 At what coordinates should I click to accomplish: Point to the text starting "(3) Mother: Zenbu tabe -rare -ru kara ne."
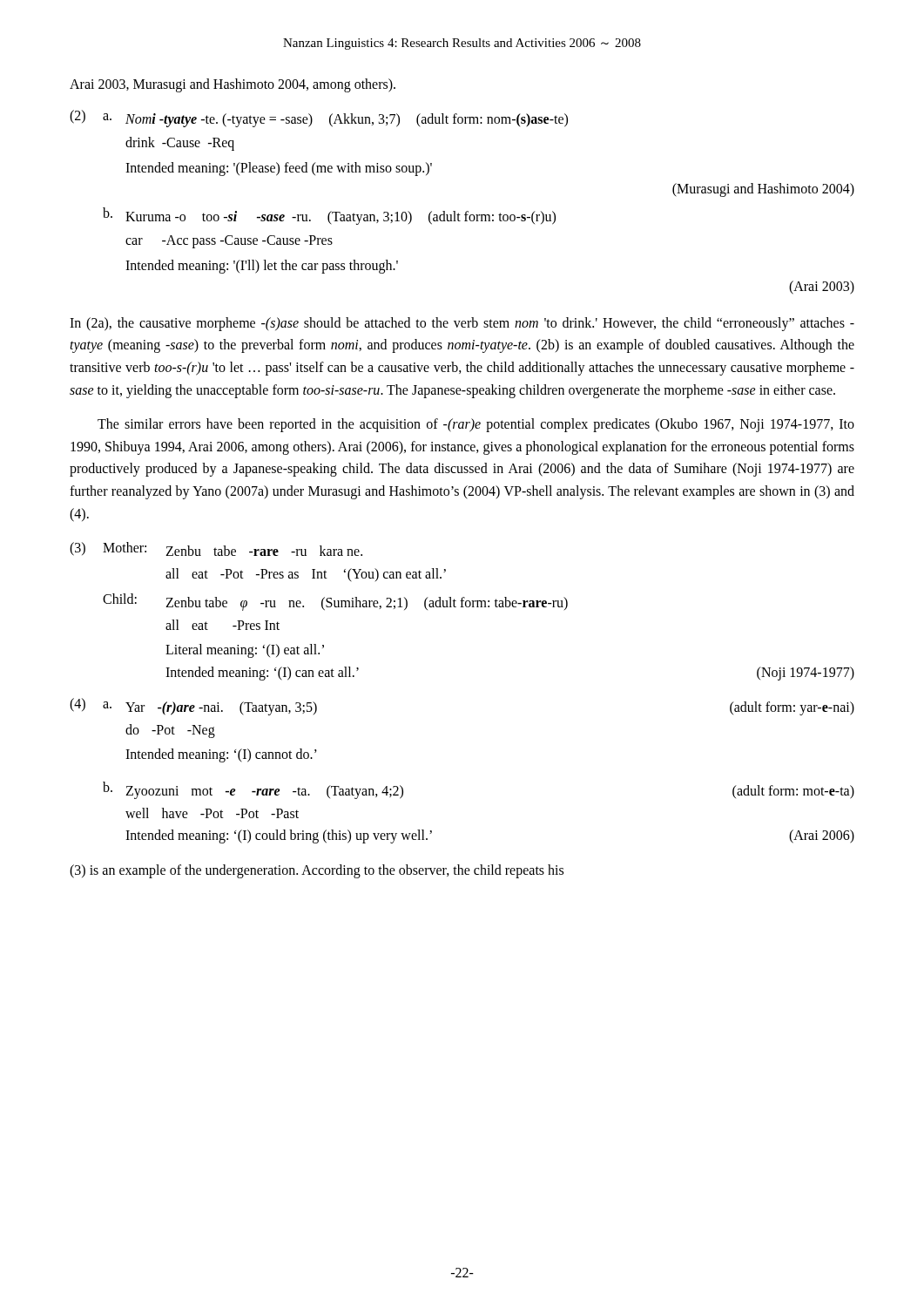tap(462, 611)
